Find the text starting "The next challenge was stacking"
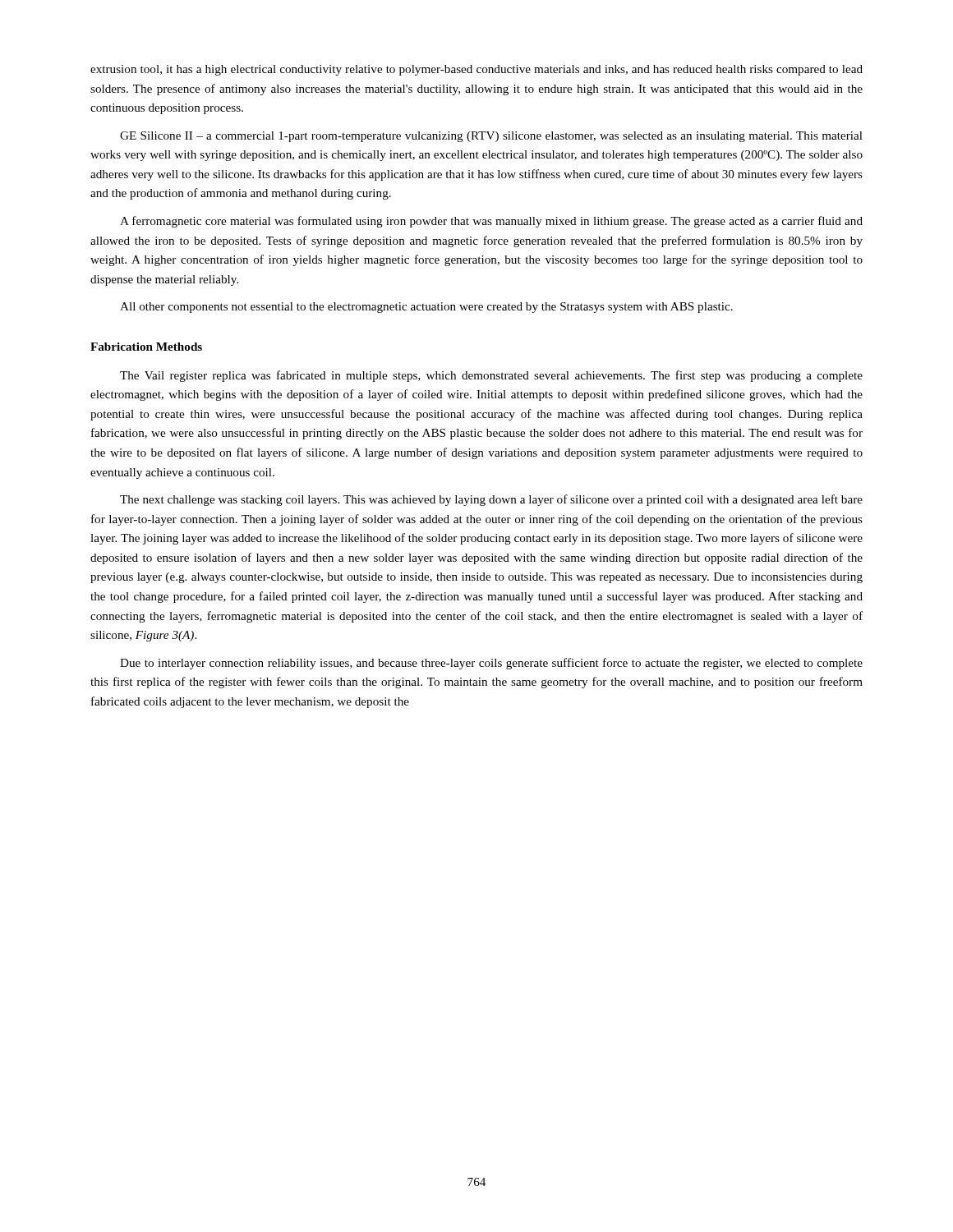 click(476, 567)
